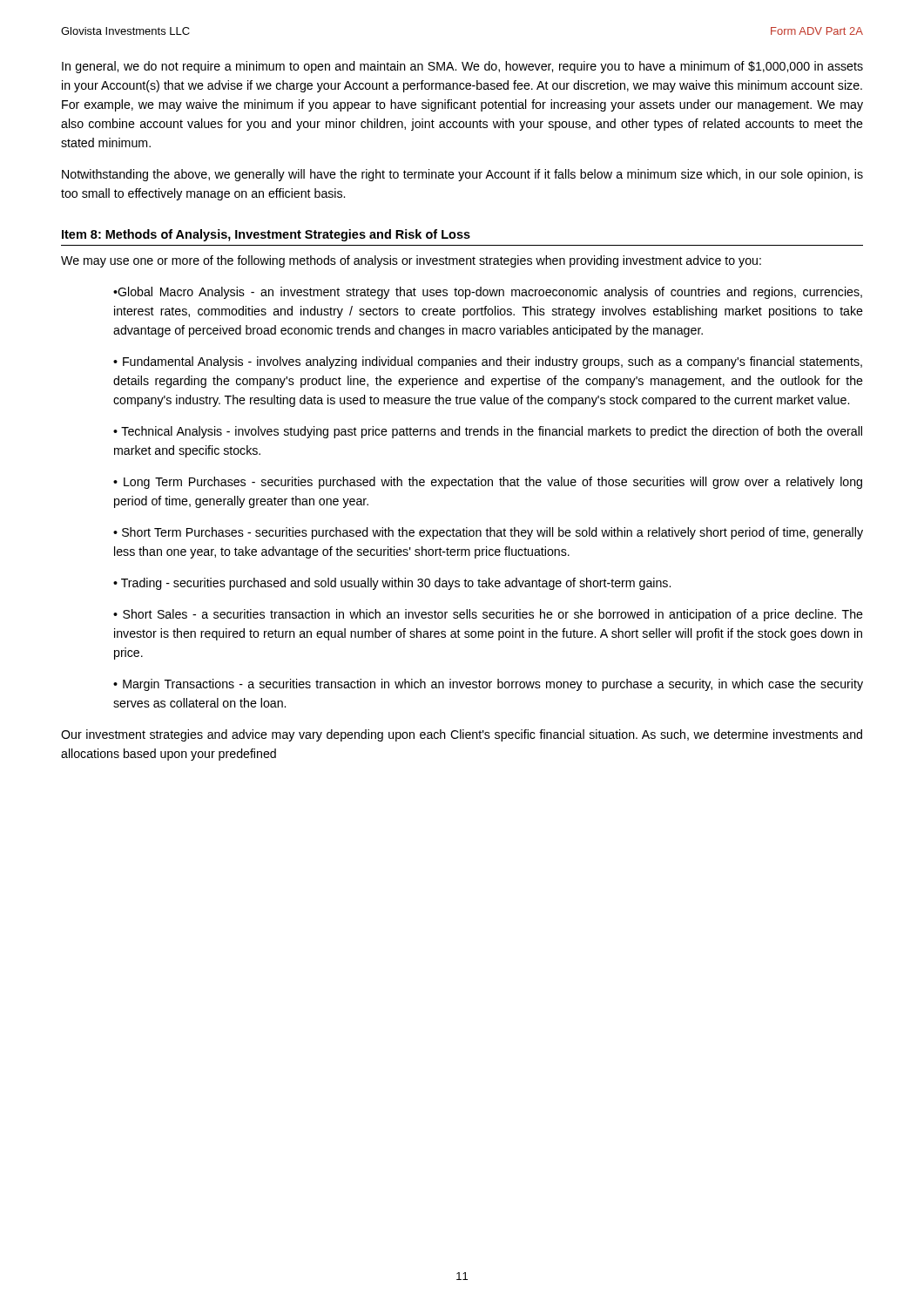Point to the element starting "We may use one or"

(411, 261)
